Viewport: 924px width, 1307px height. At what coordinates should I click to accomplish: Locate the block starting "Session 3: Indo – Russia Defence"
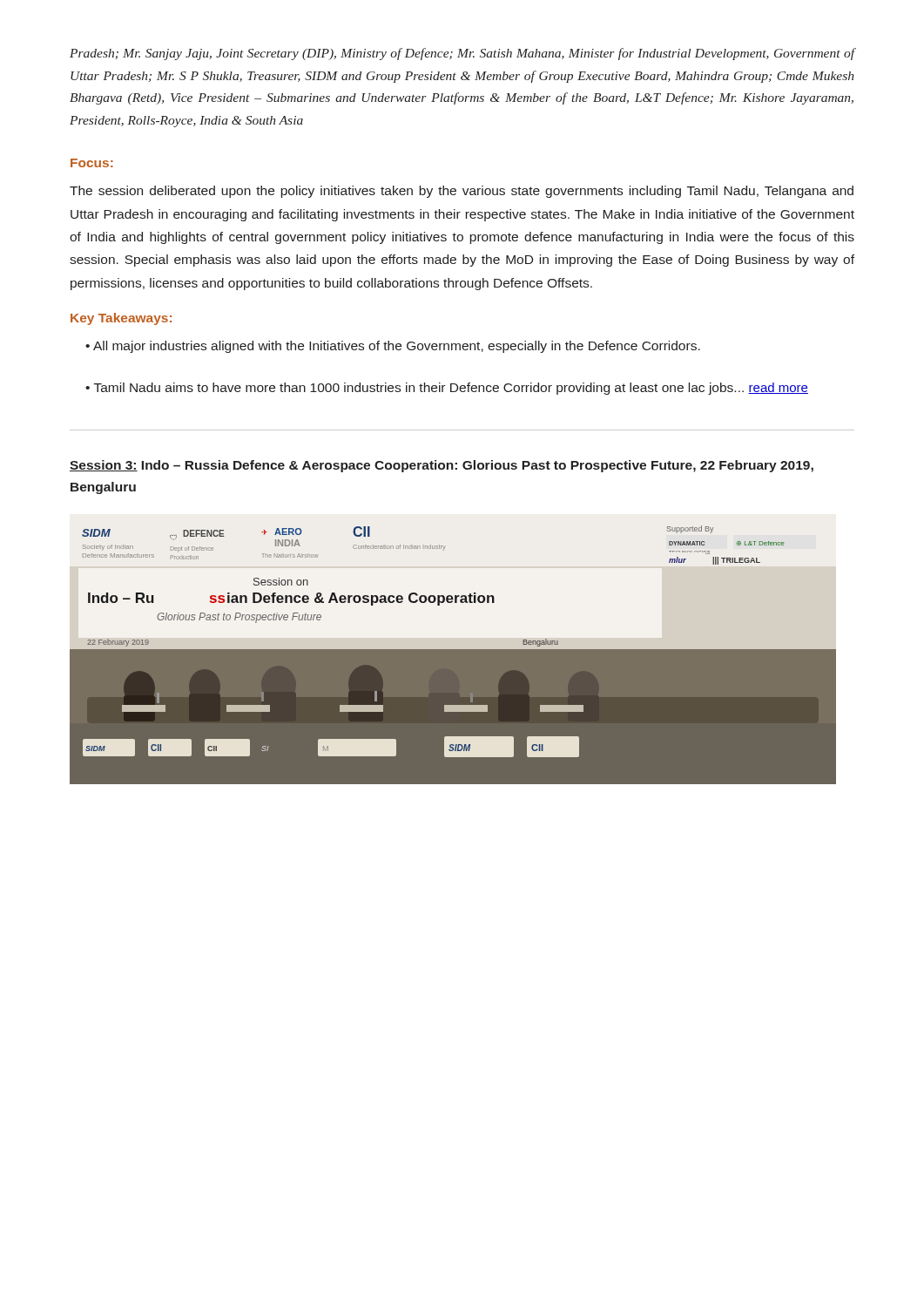(x=442, y=476)
